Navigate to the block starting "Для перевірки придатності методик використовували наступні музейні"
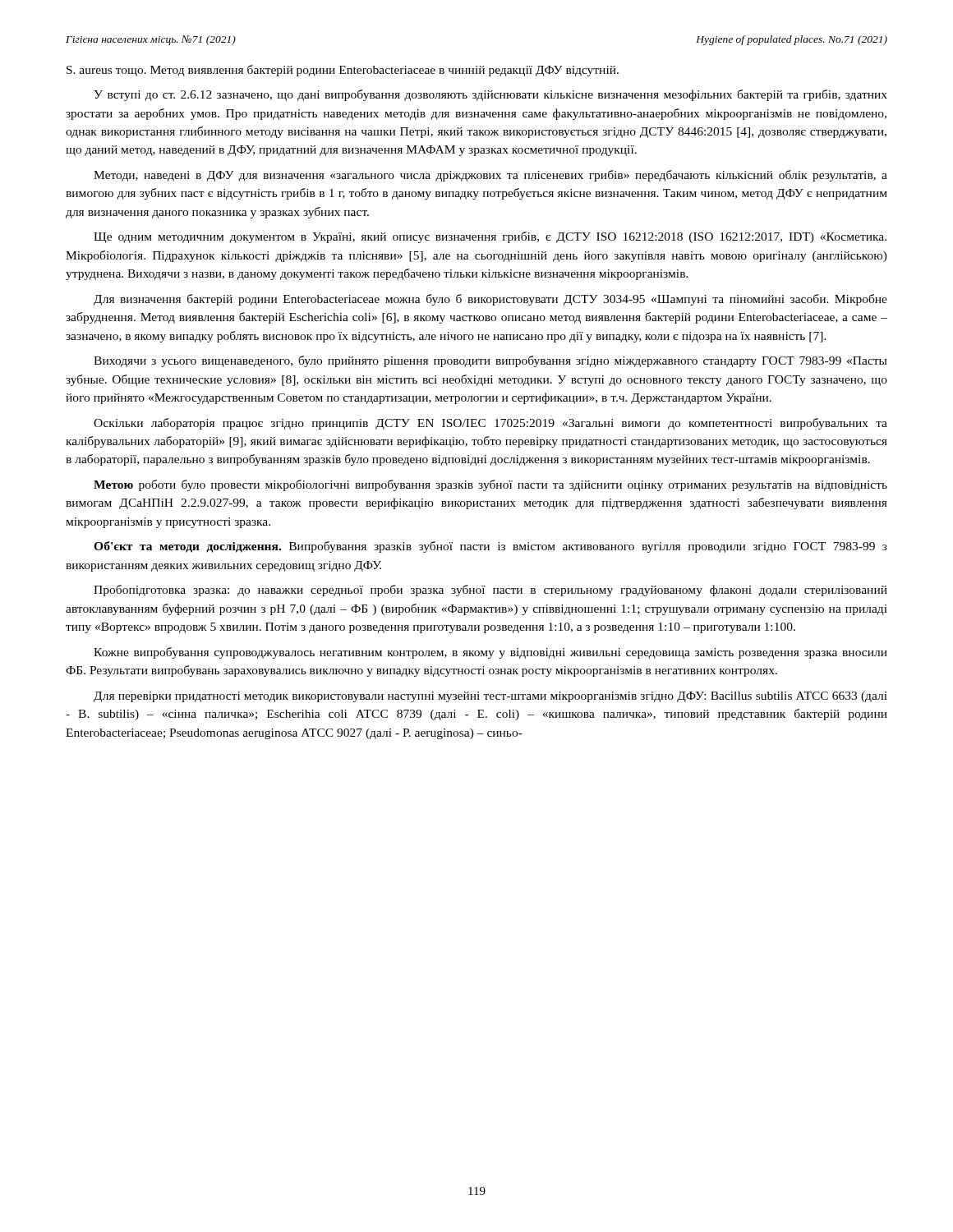This screenshot has height=1232, width=953. click(476, 713)
